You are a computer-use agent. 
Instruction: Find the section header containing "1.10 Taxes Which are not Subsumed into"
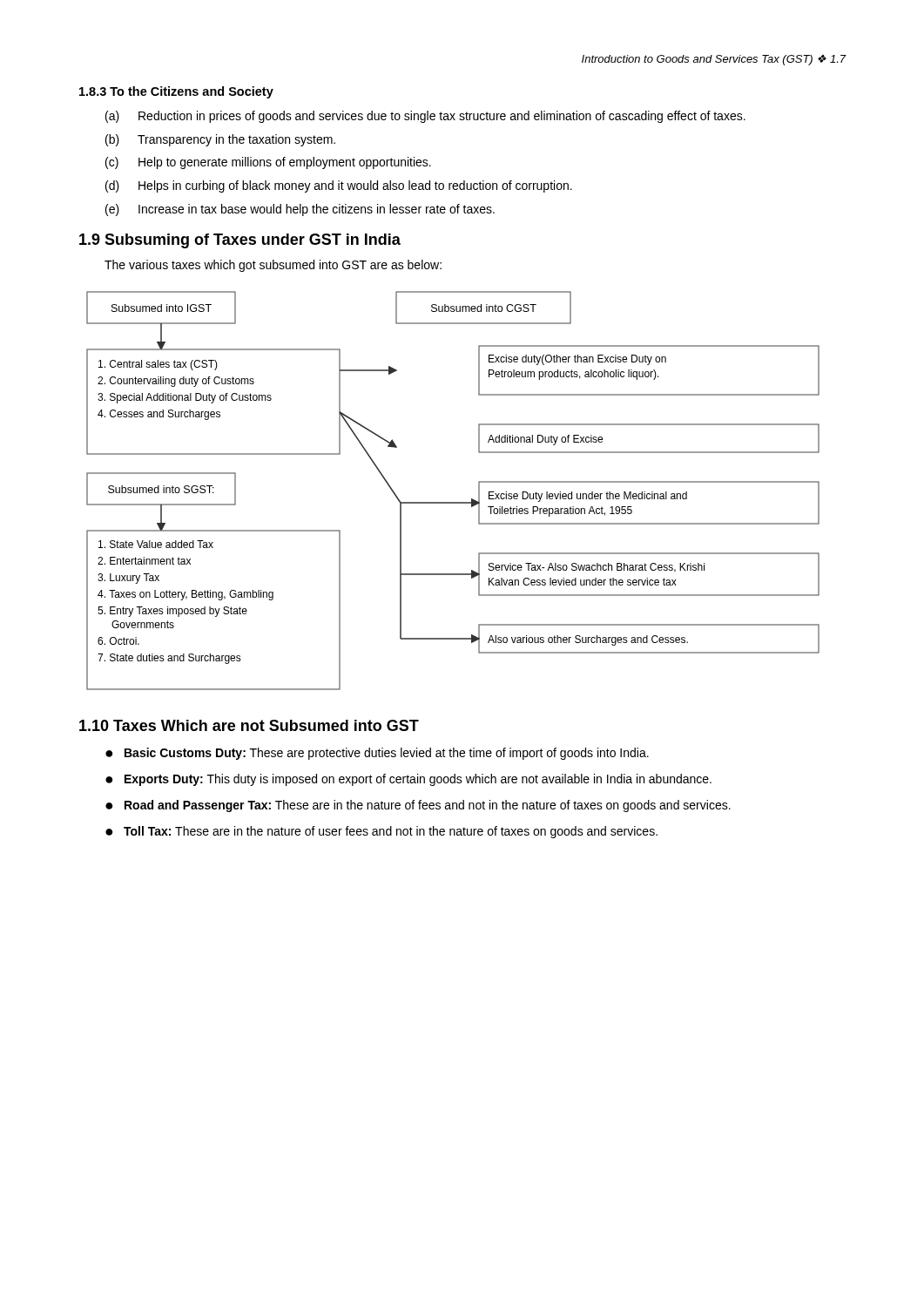coord(249,726)
